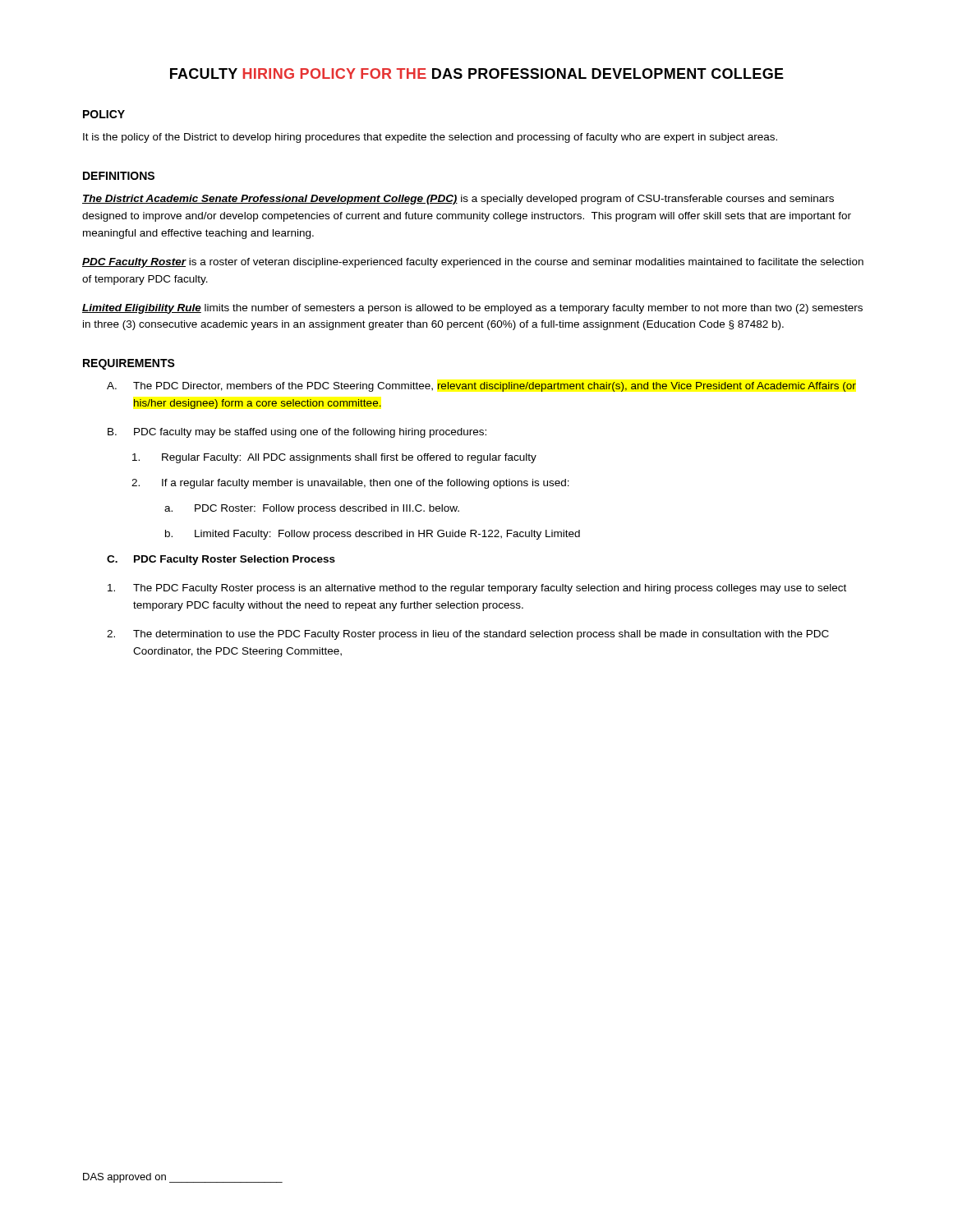
Task: Locate the text block that says "The District Academic Senate Professional Development College"
Action: 467,215
